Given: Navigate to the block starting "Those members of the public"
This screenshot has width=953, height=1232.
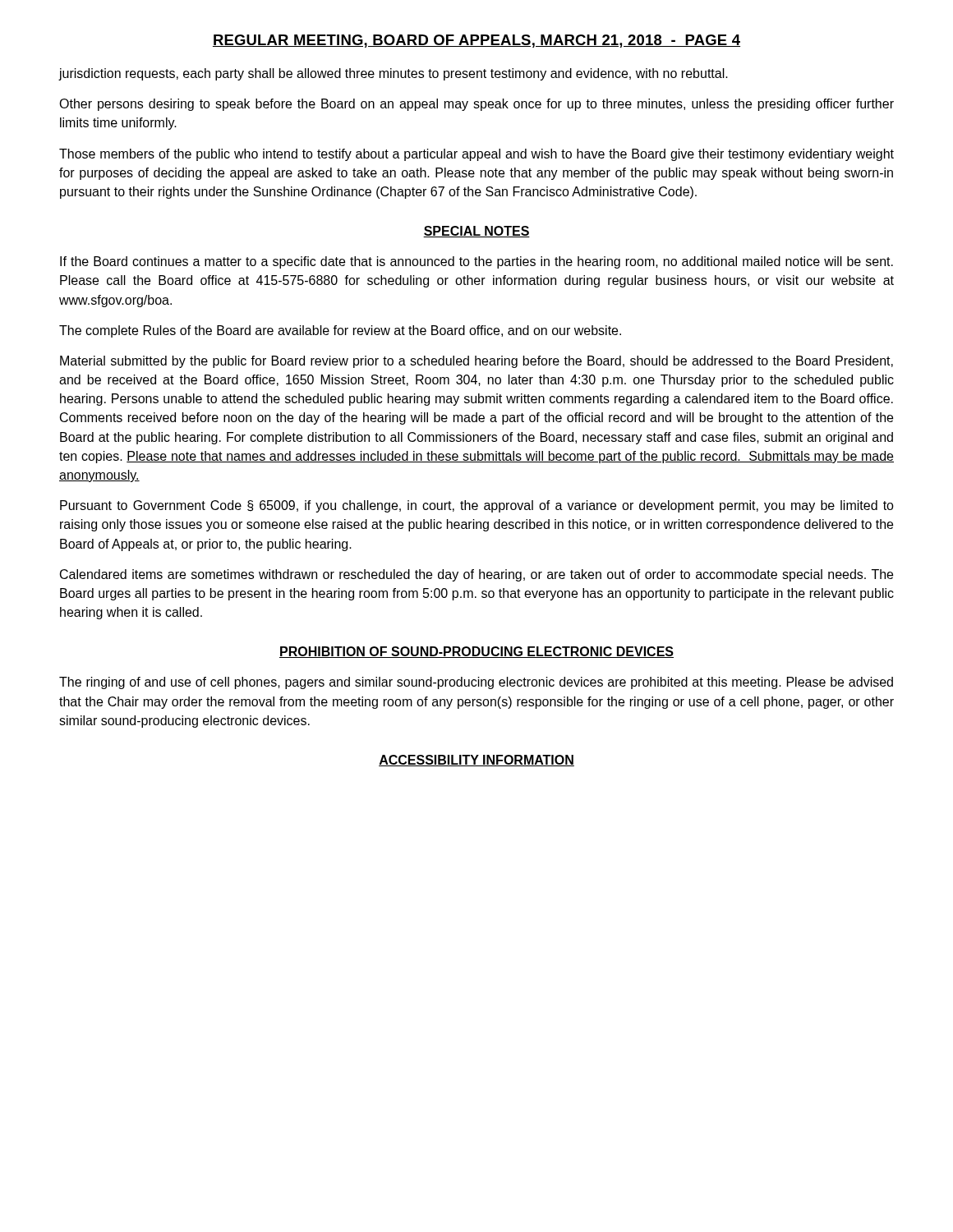Looking at the screenshot, I should tap(476, 173).
